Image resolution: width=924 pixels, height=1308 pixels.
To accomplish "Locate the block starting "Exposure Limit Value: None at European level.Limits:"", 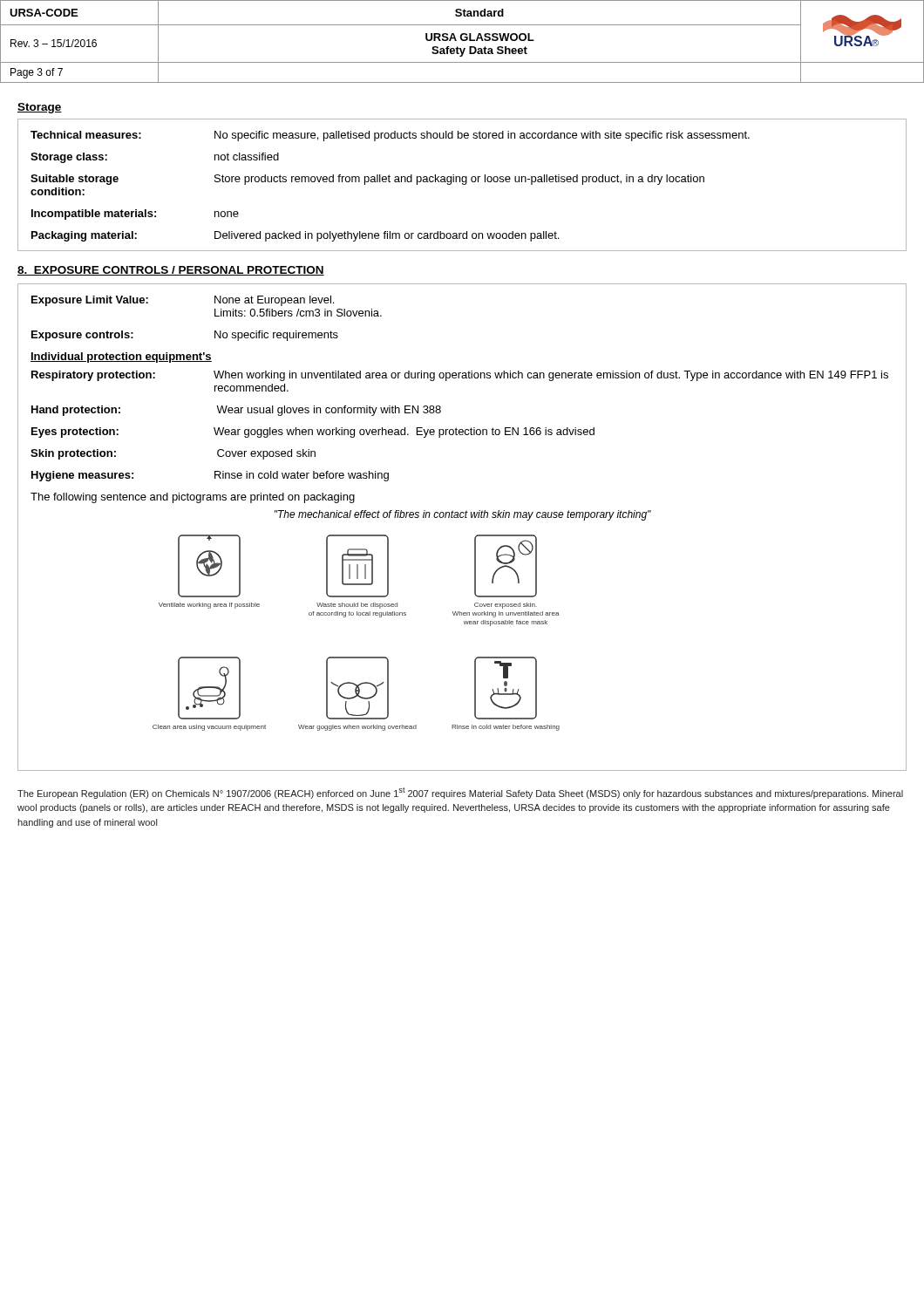I will tap(90, 302).
